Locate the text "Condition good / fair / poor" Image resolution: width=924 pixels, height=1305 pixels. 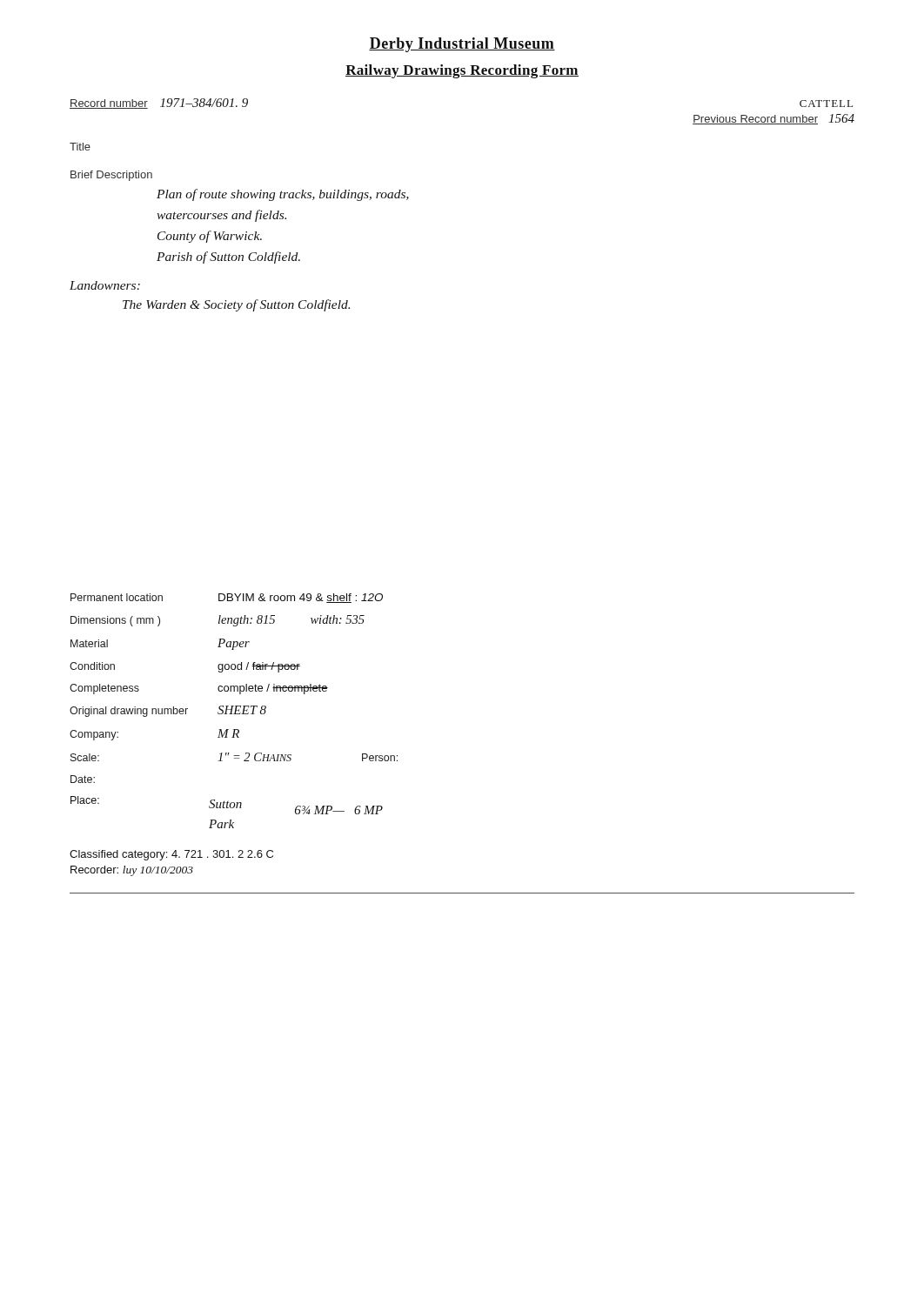pyautogui.click(x=91, y=667)
